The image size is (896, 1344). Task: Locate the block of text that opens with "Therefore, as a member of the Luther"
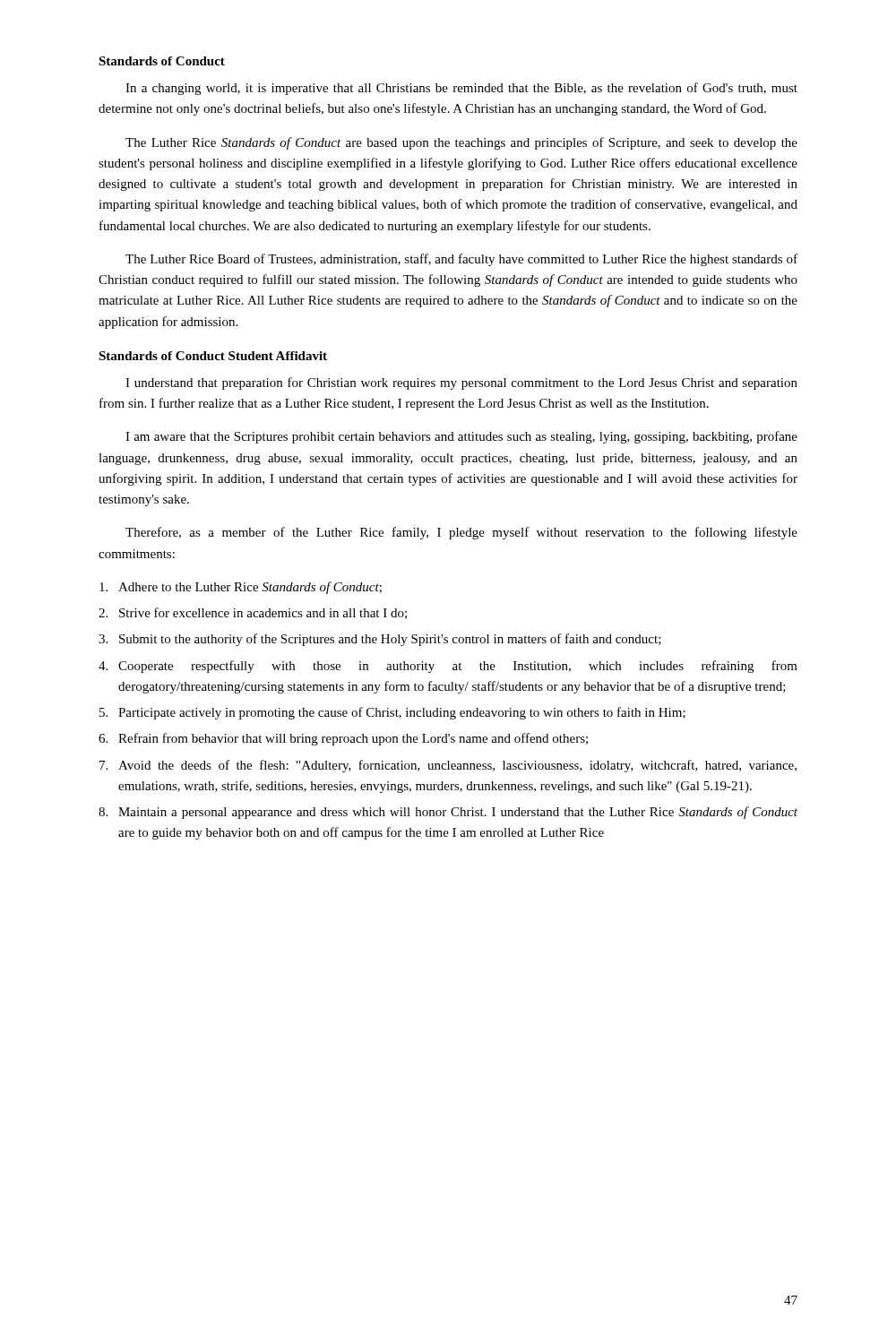click(x=448, y=543)
